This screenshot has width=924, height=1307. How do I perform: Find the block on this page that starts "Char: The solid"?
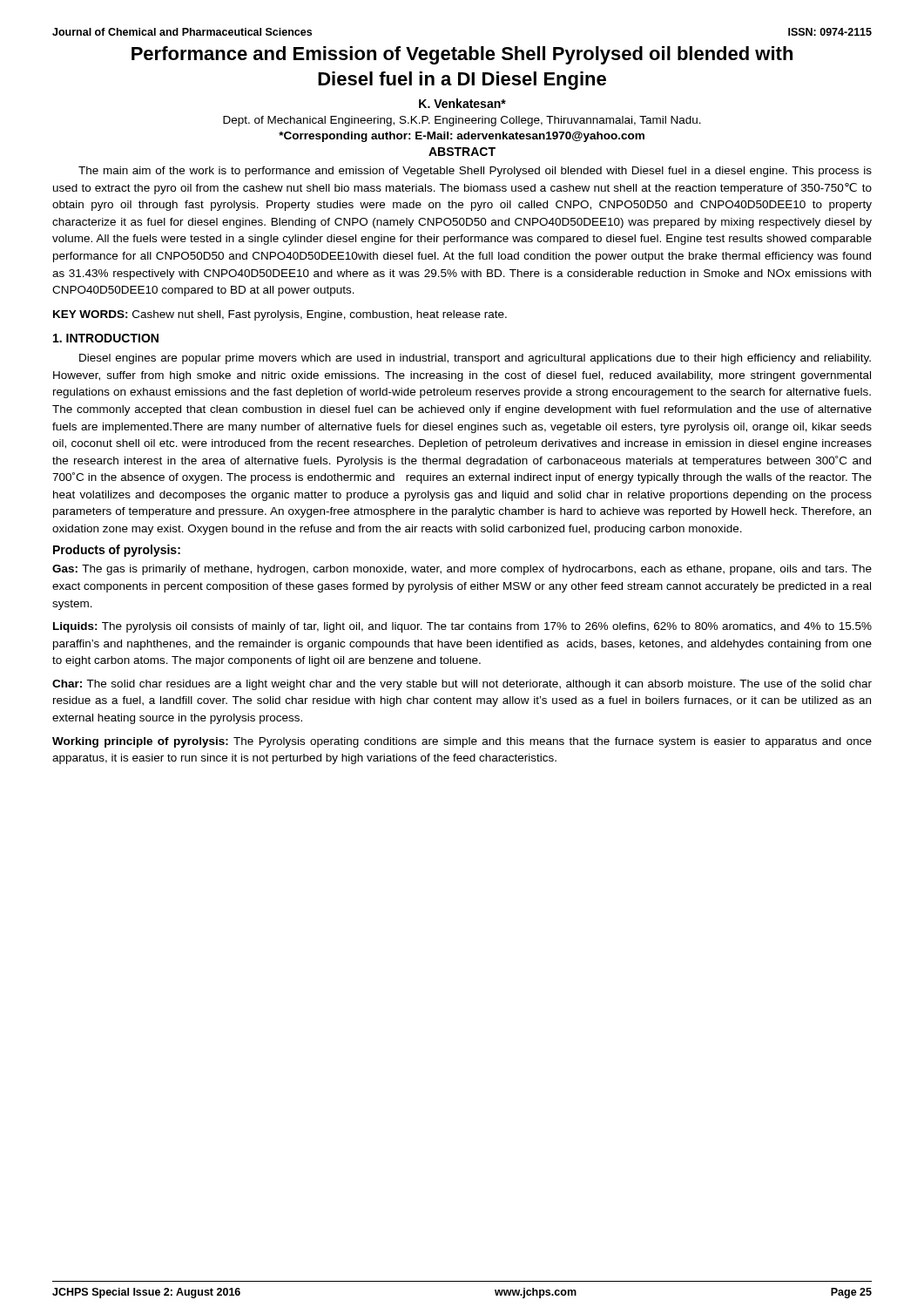click(x=462, y=700)
